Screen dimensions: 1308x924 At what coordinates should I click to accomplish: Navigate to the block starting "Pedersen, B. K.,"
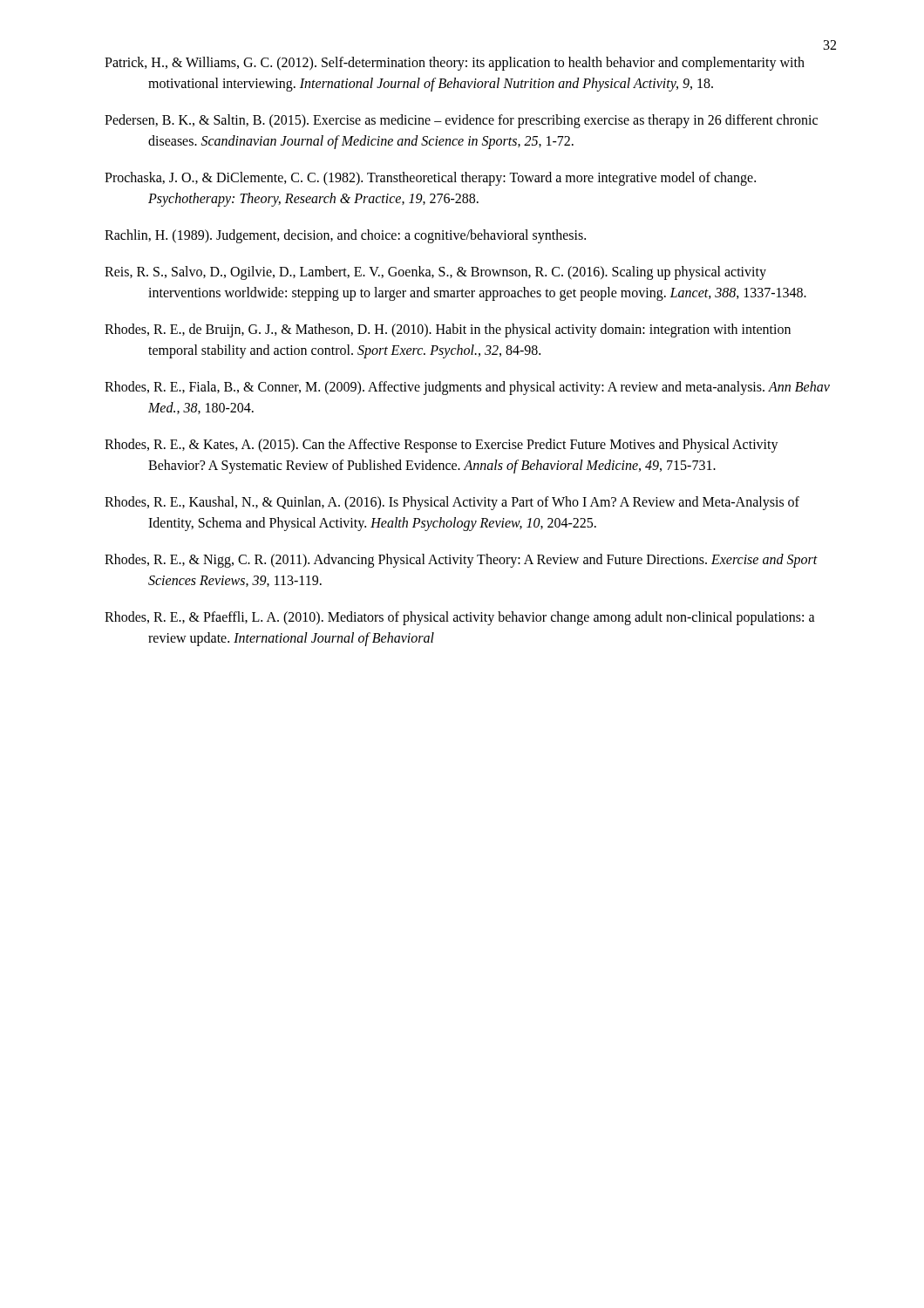tap(471, 131)
